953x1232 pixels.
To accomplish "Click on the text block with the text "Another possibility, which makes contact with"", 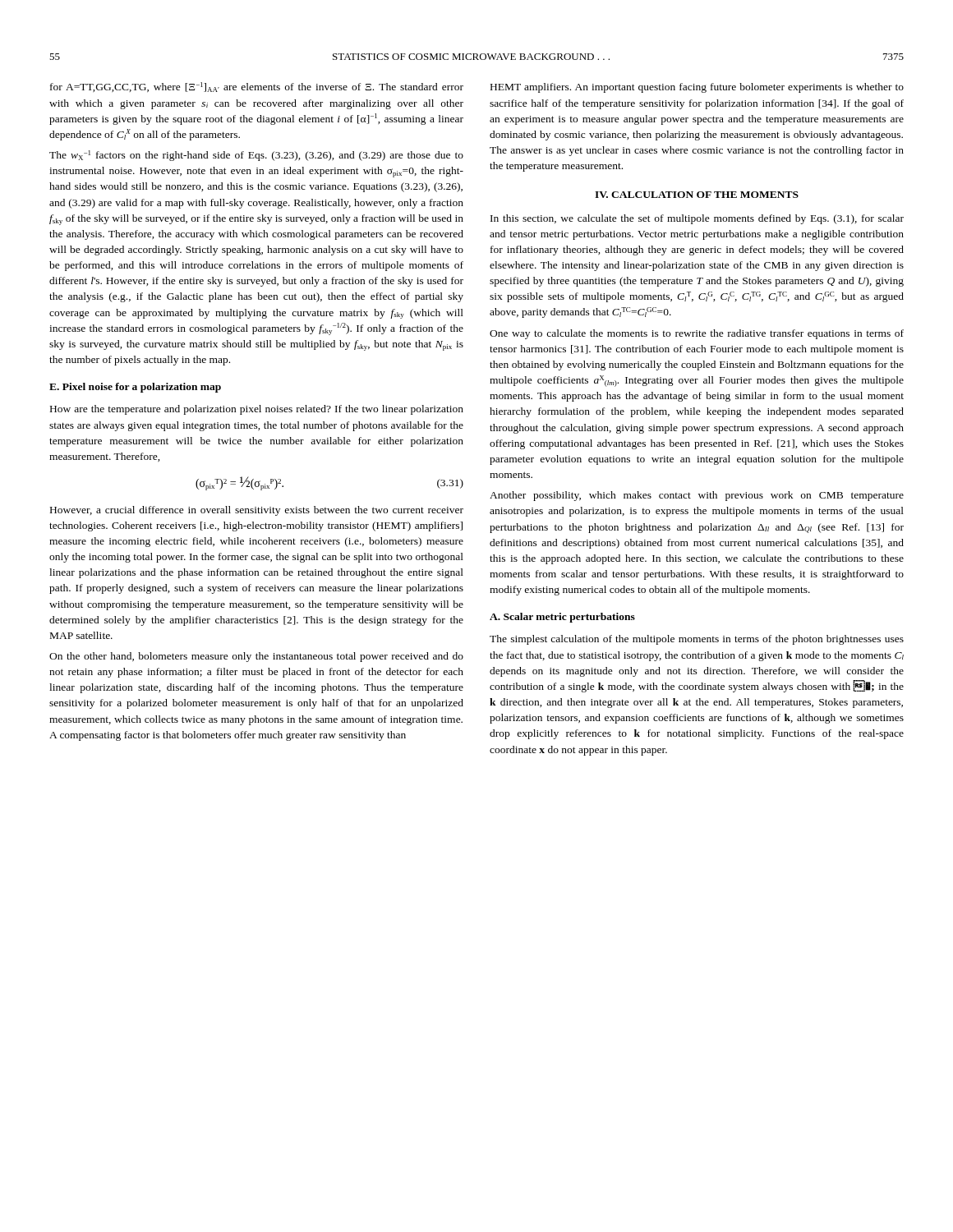I will [x=697, y=542].
